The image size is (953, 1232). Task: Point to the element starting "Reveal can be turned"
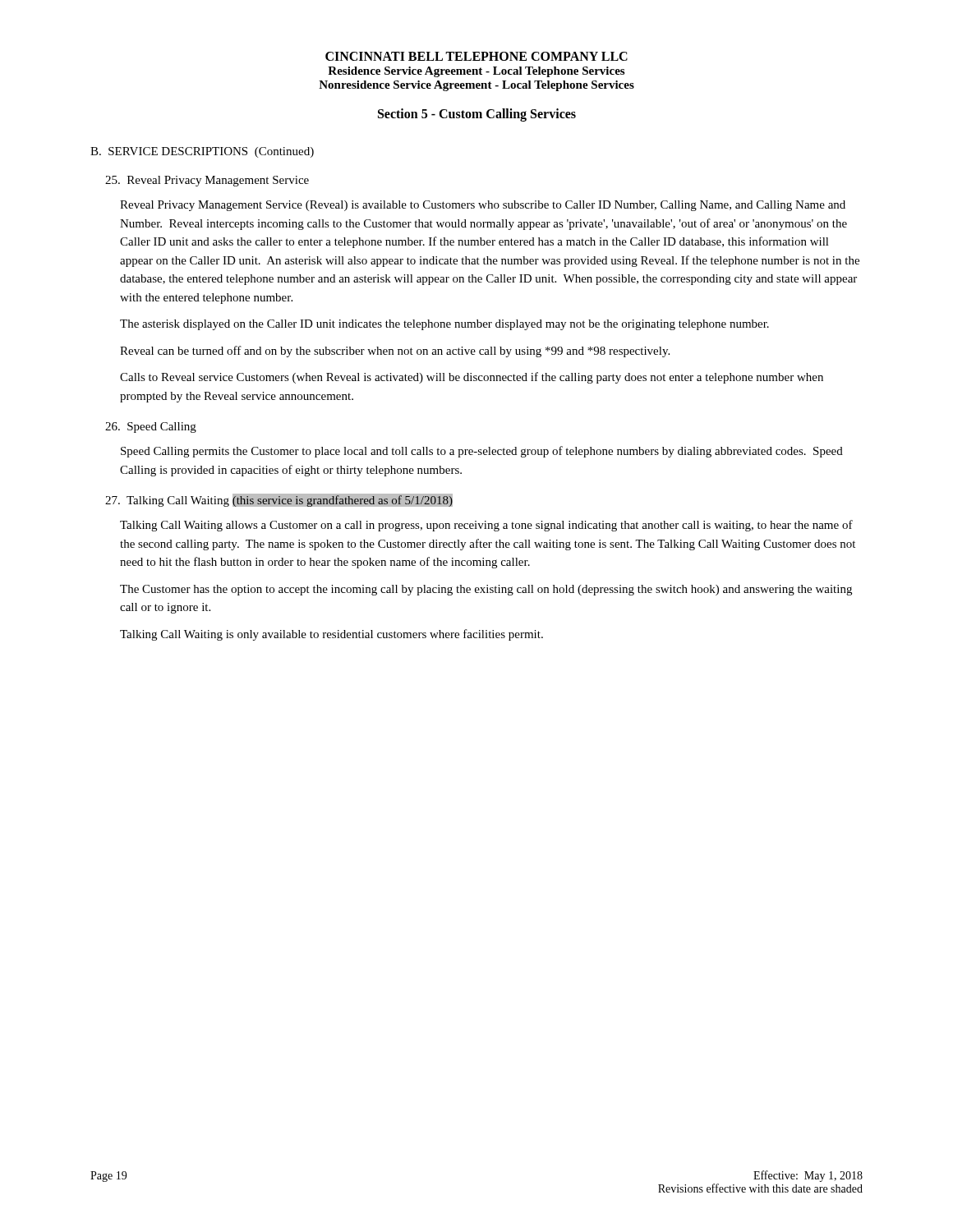(x=395, y=350)
